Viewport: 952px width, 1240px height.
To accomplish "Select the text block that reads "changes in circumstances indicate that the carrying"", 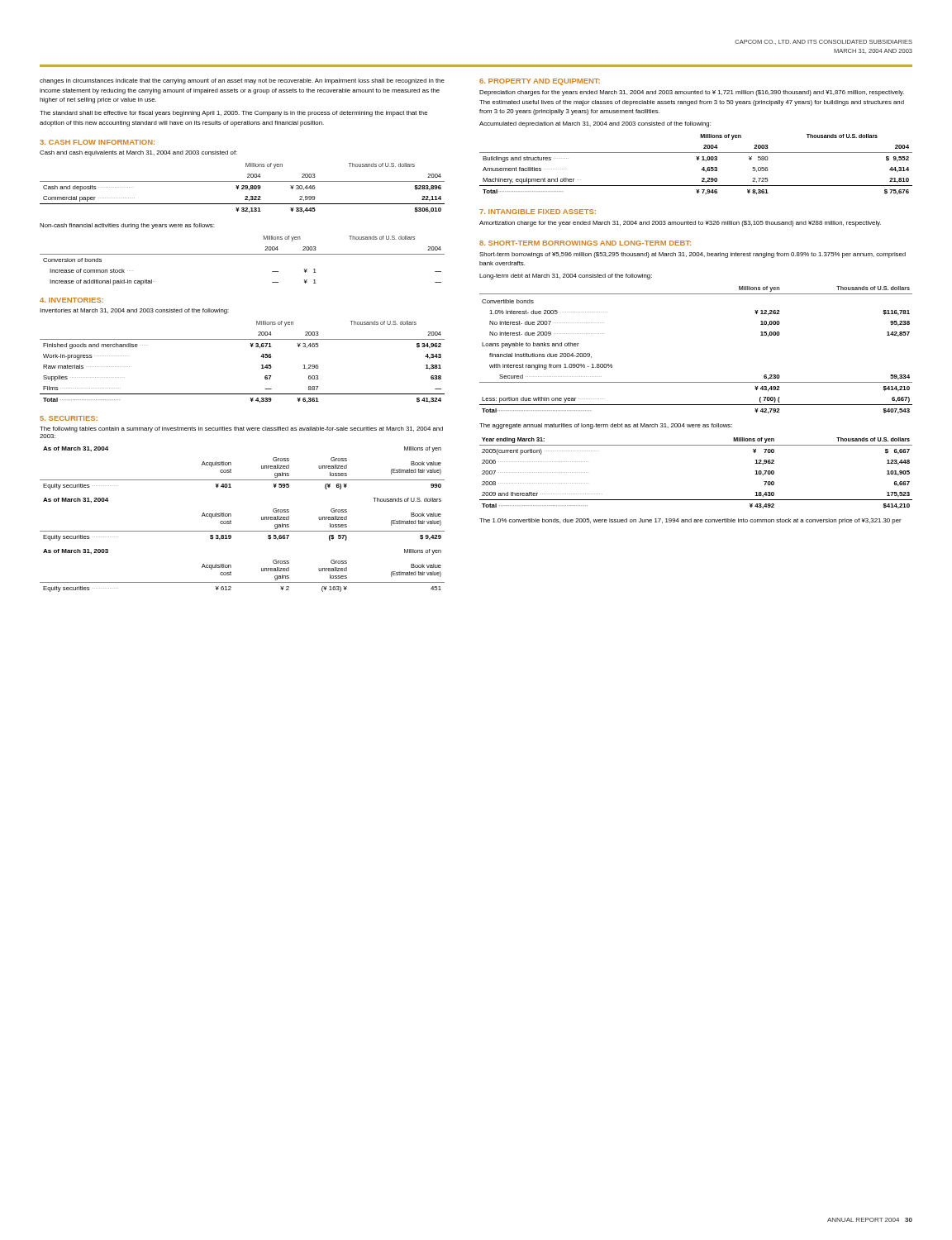I will [242, 90].
